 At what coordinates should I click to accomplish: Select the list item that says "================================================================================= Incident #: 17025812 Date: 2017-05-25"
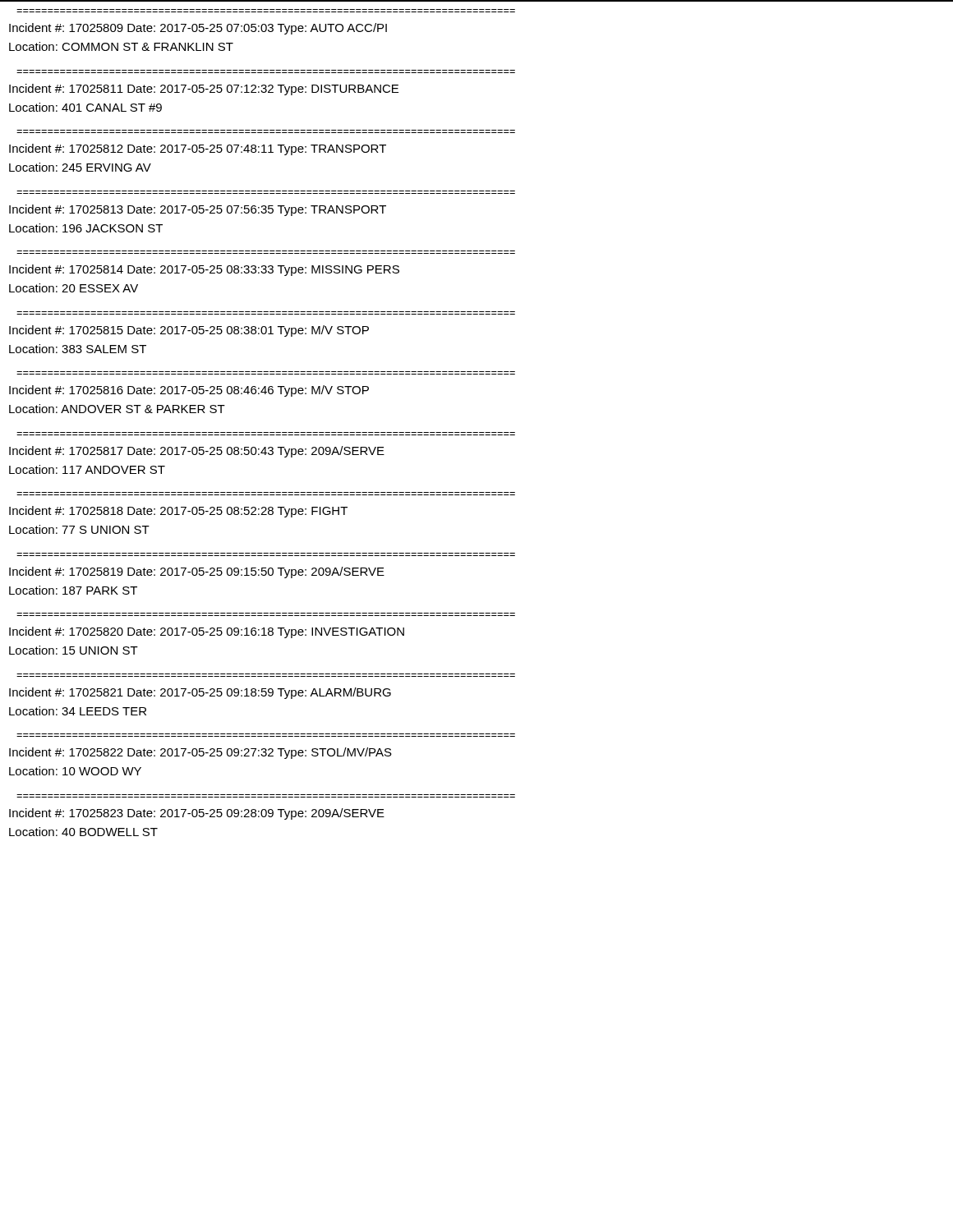point(198,149)
